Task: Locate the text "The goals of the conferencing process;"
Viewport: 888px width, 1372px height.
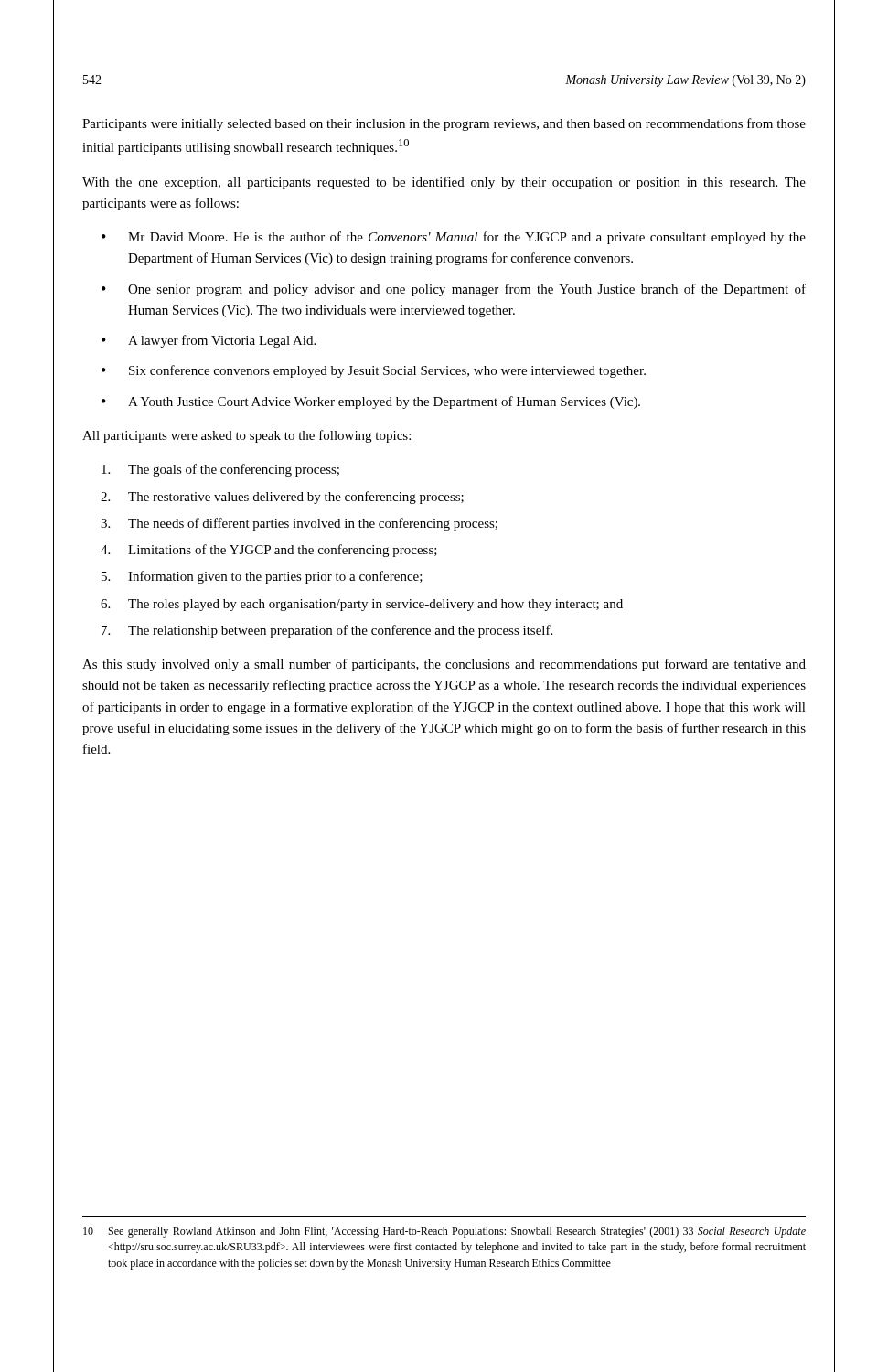Action: point(220,470)
